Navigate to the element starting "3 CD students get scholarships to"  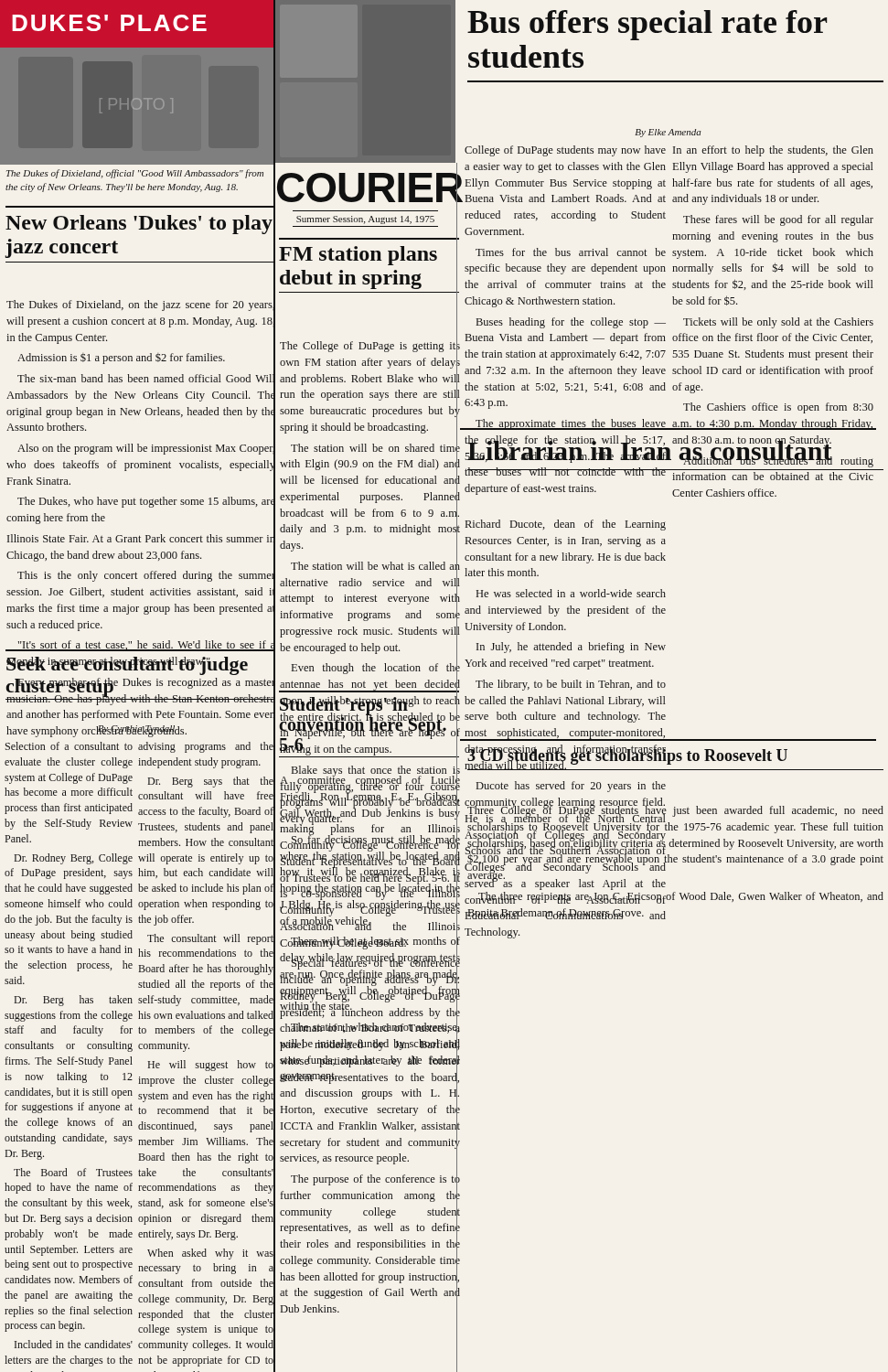(675, 758)
